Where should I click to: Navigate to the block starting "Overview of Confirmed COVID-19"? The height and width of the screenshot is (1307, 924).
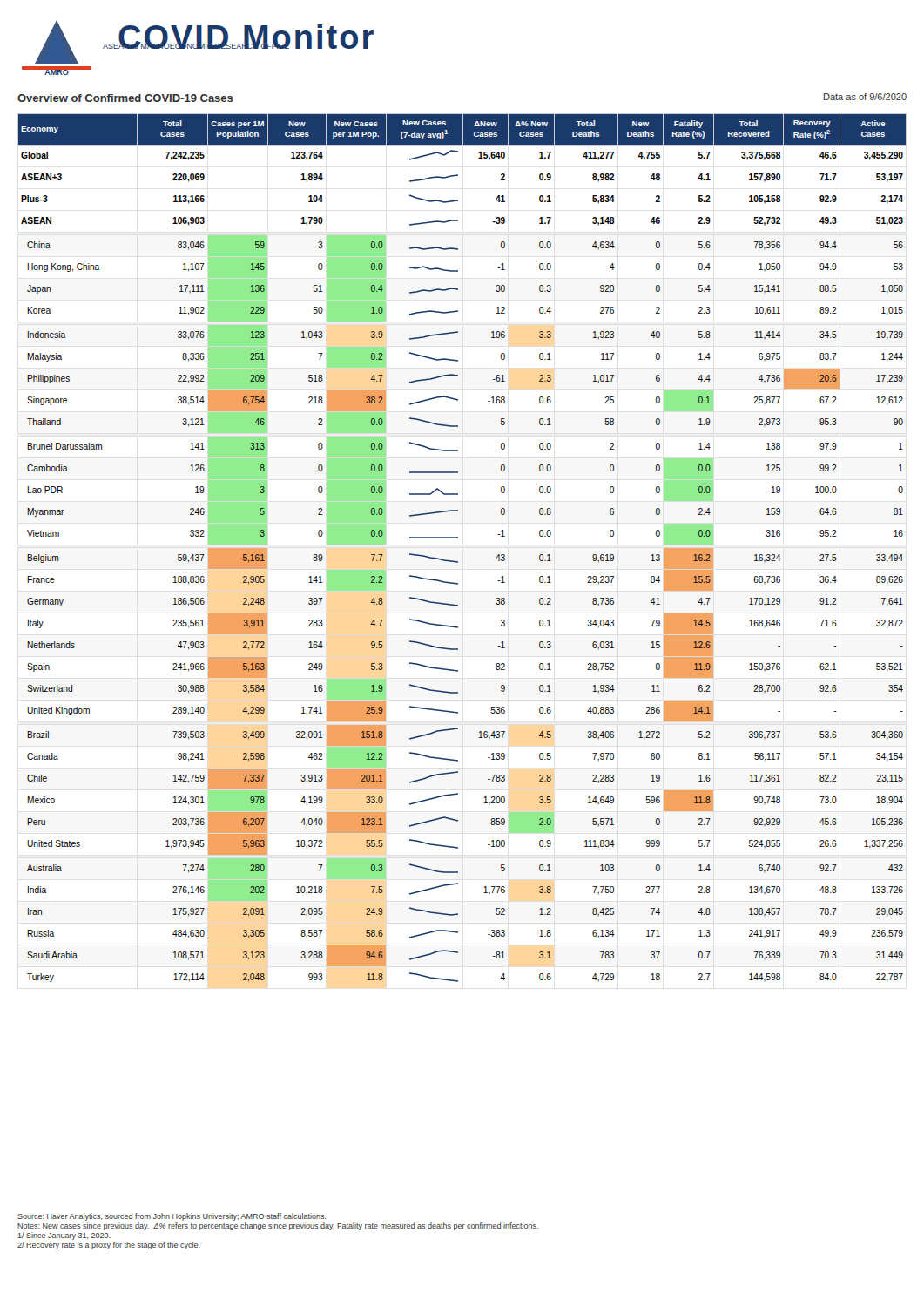(x=121, y=97)
